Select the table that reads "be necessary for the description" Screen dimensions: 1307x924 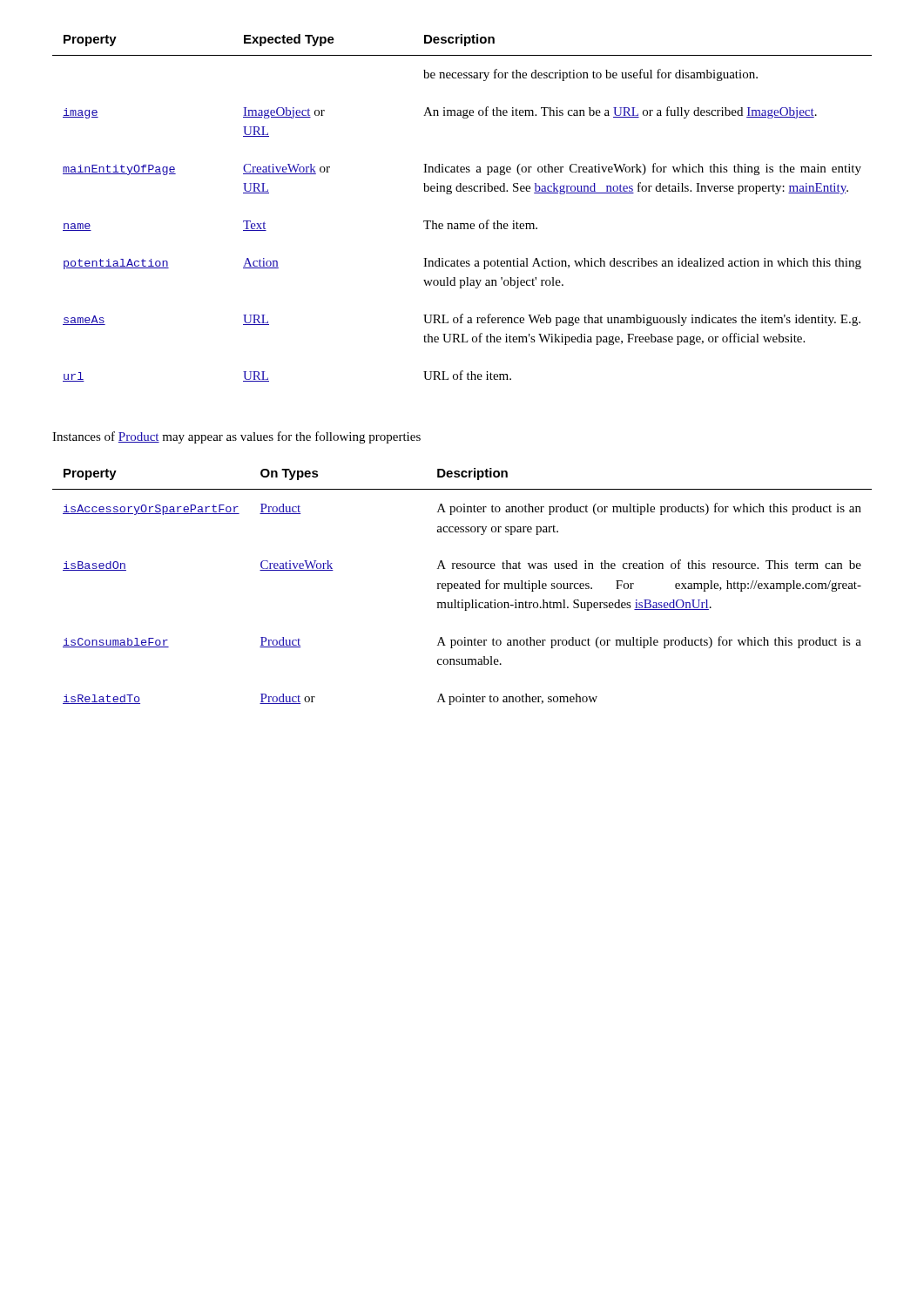coord(462,210)
